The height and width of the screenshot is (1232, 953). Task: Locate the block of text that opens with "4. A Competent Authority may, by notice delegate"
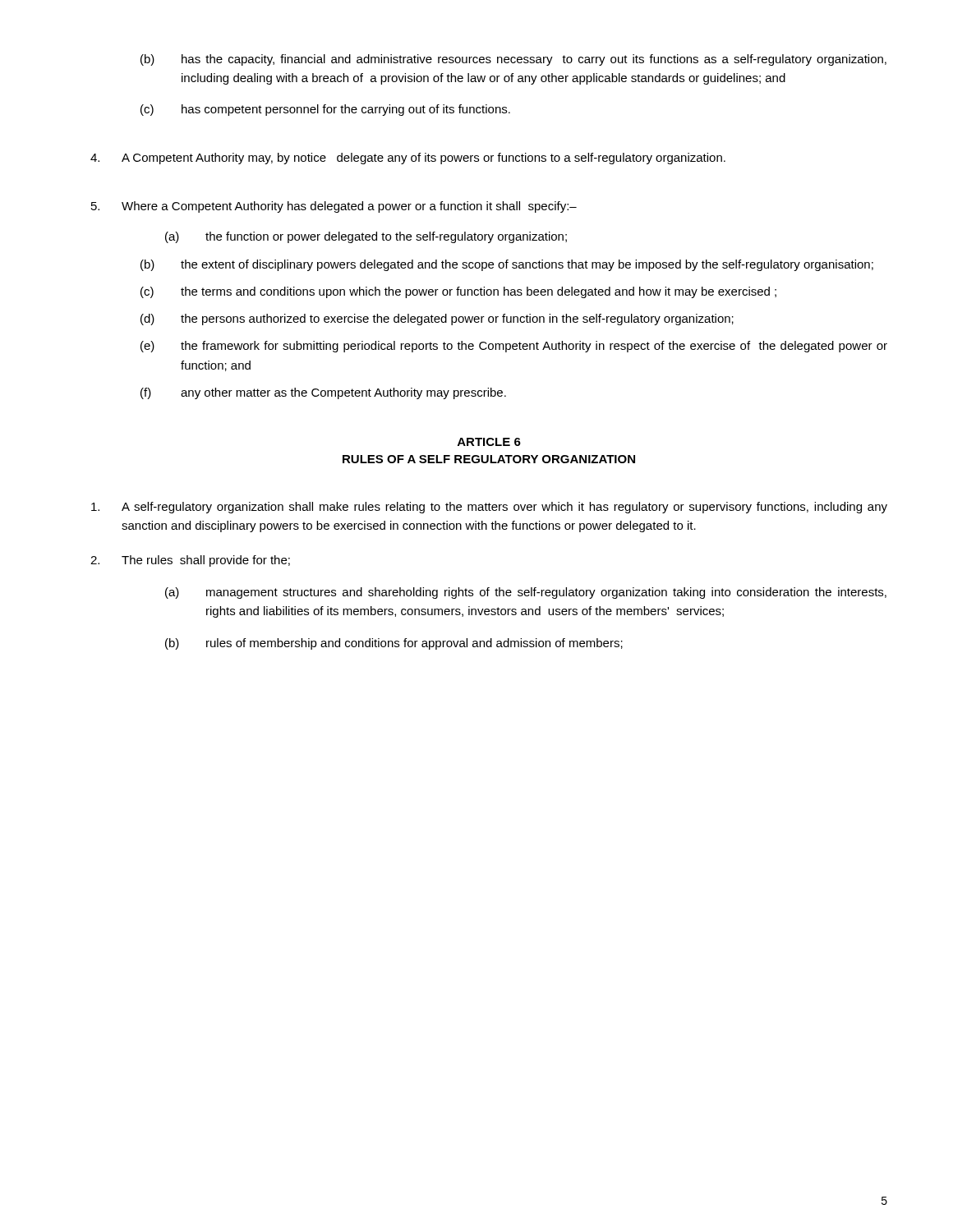[x=489, y=157]
